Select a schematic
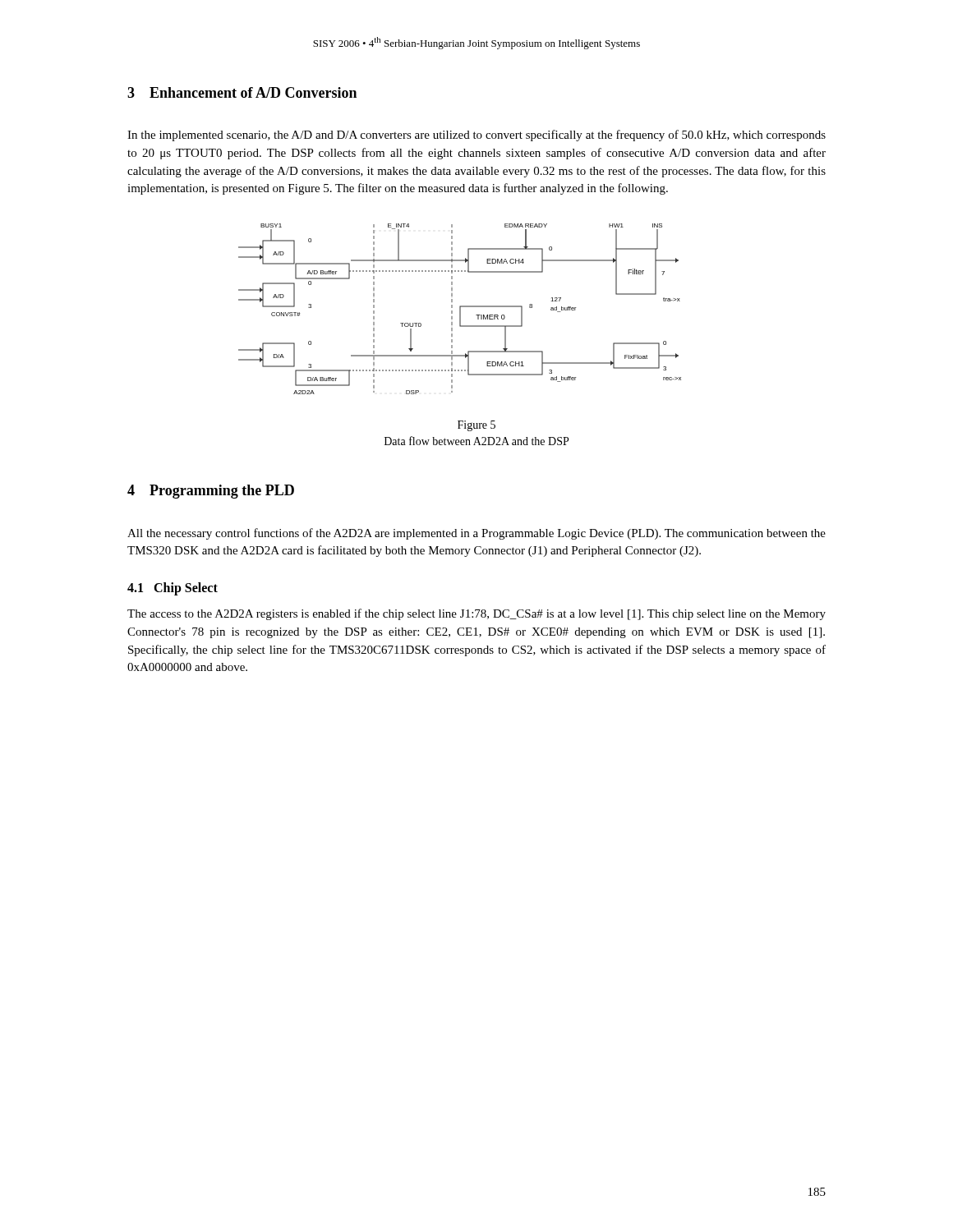953x1232 pixels. (476, 313)
